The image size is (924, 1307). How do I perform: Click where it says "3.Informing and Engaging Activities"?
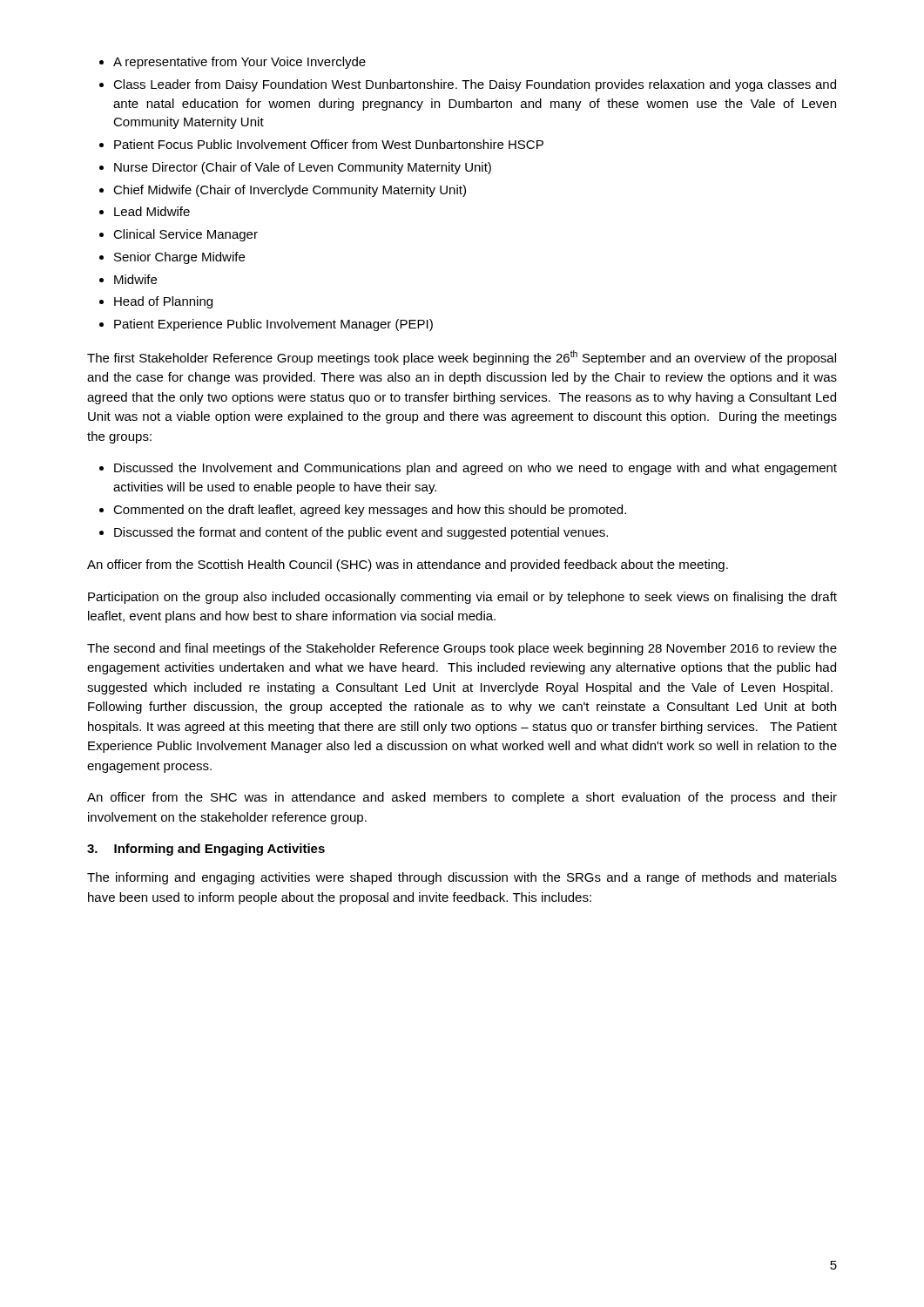206,849
